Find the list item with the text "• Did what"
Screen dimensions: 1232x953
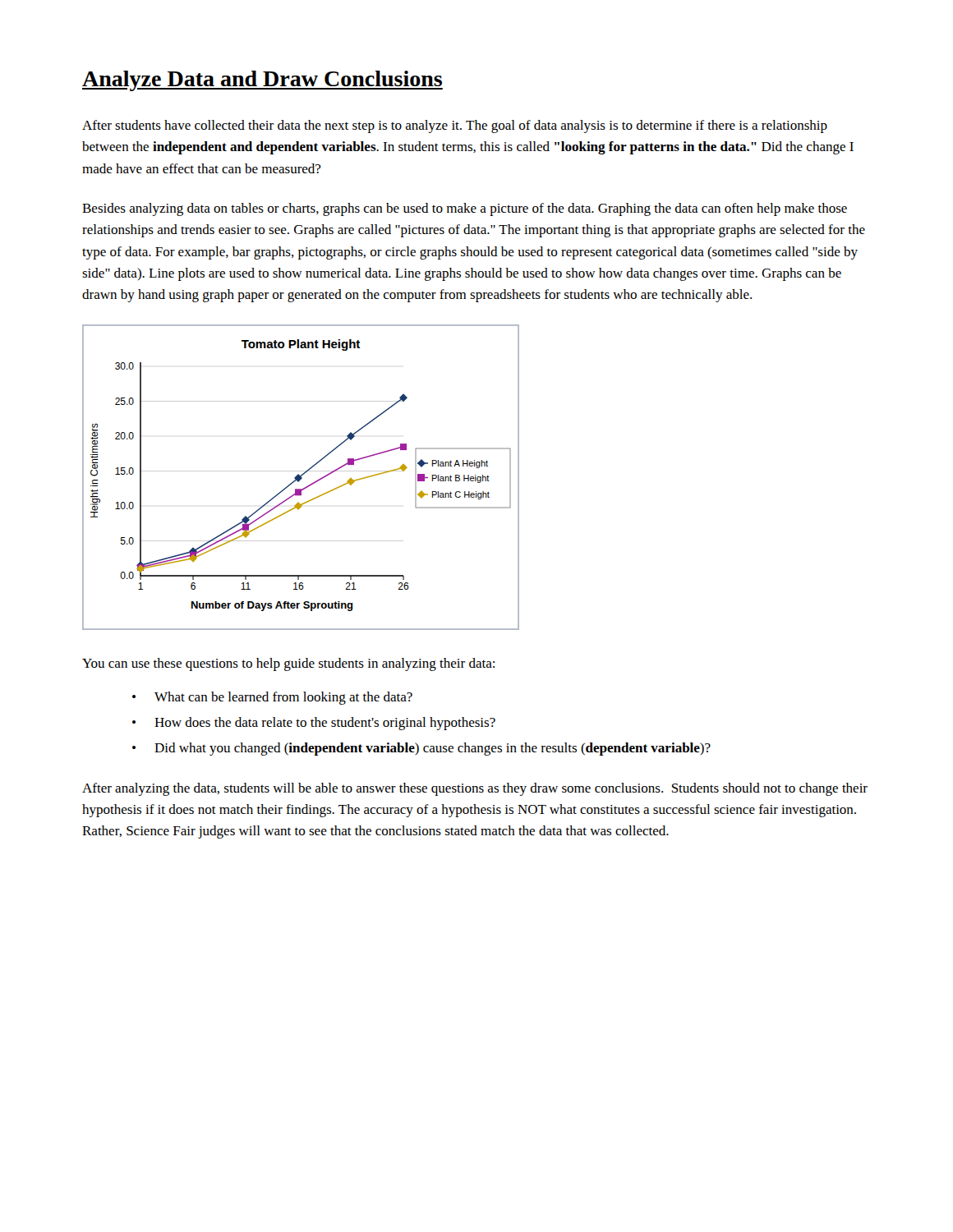tap(421, 748)
